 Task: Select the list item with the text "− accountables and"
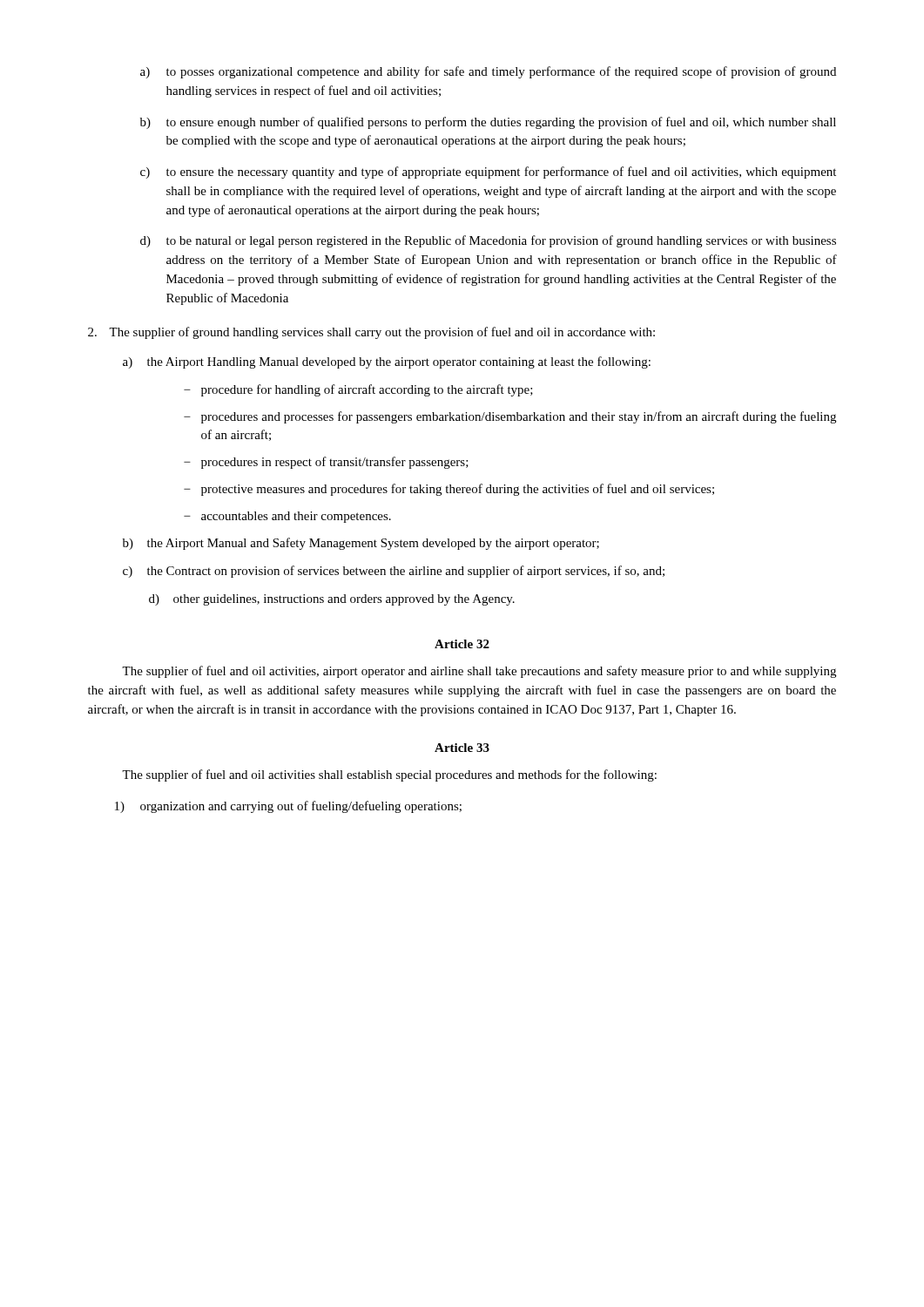pyautogui.click(x=287, y=517)
